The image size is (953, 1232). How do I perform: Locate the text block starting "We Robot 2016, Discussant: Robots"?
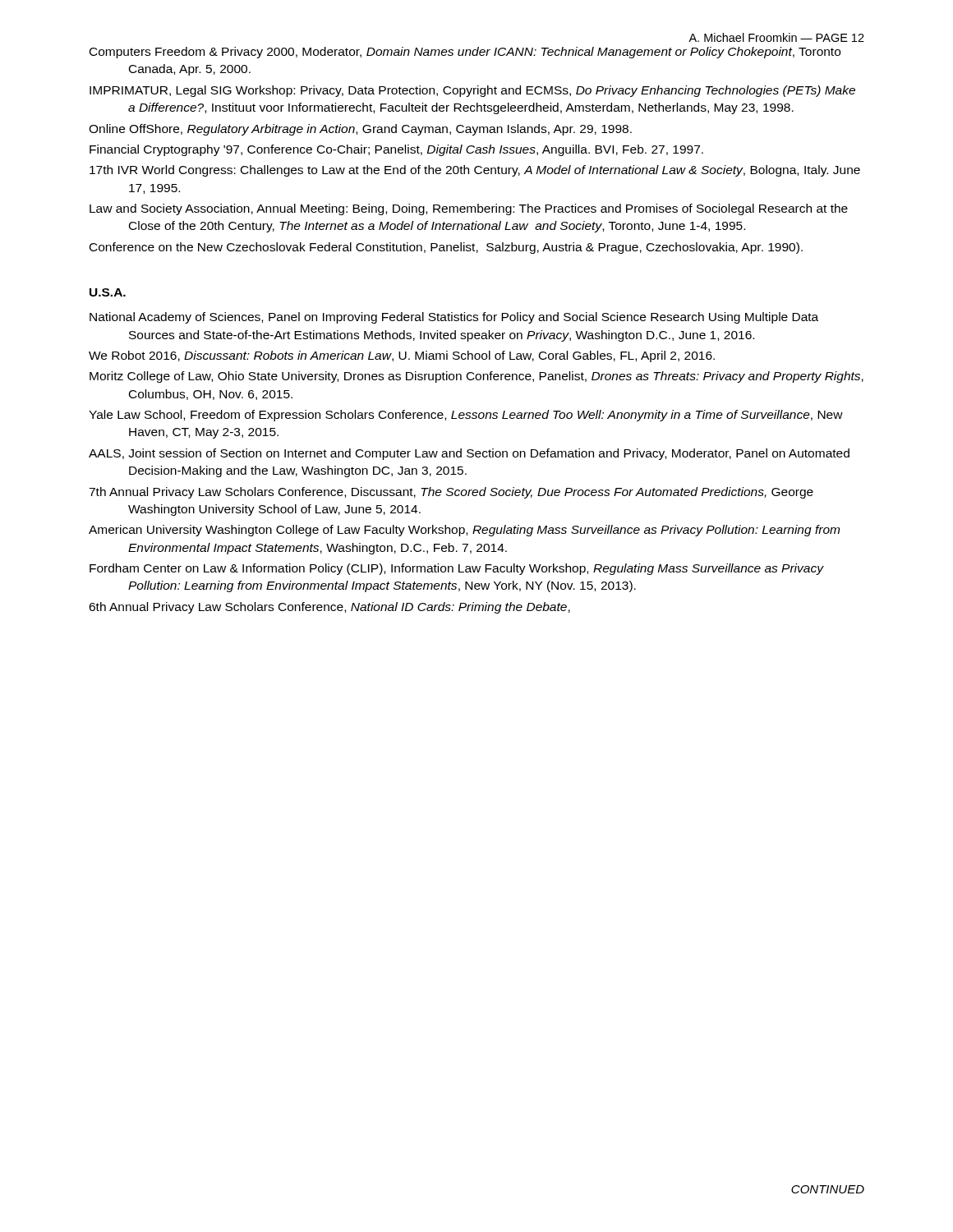tap(402, 355)
